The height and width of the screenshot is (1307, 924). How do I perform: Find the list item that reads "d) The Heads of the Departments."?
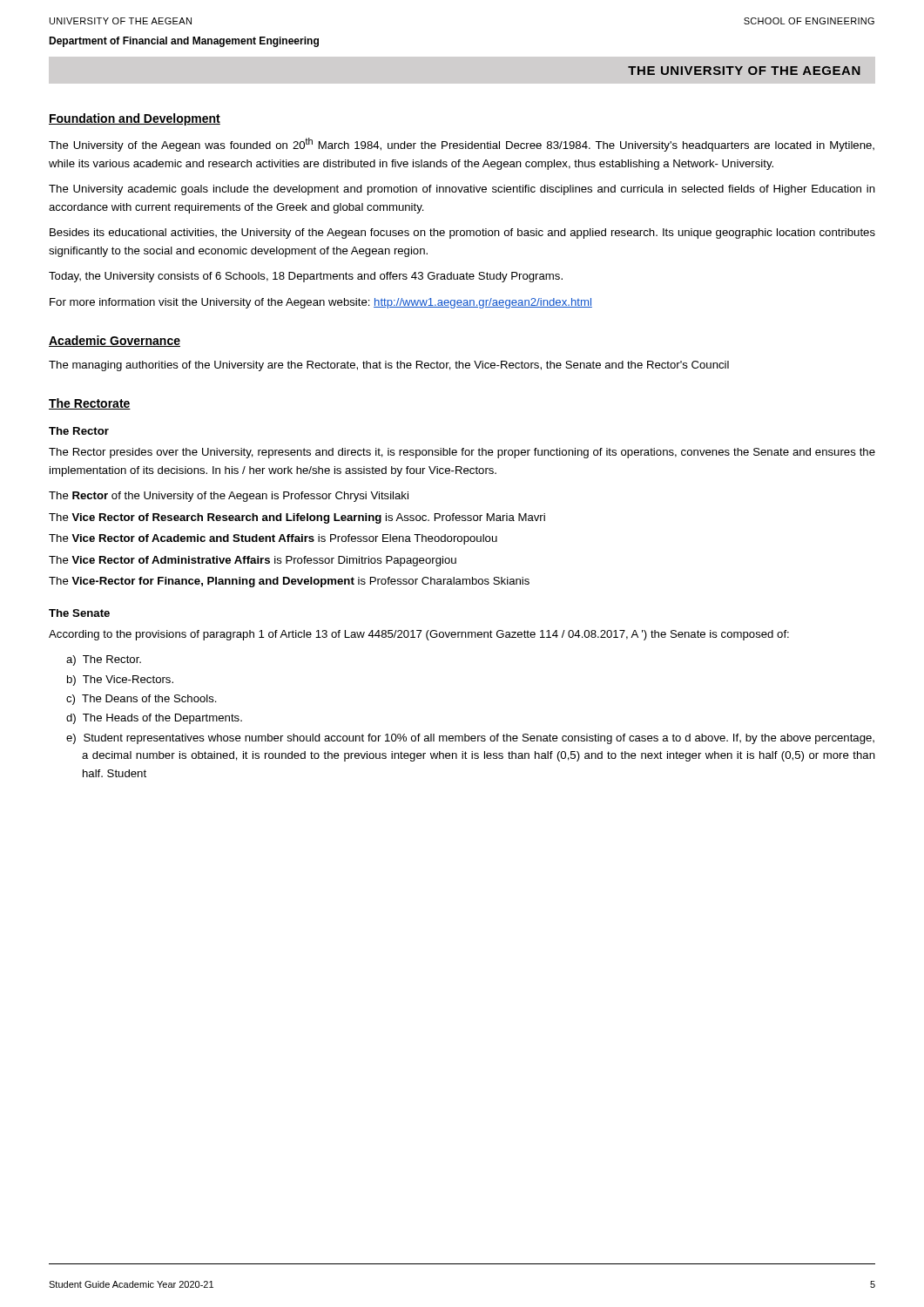[154, 718]
